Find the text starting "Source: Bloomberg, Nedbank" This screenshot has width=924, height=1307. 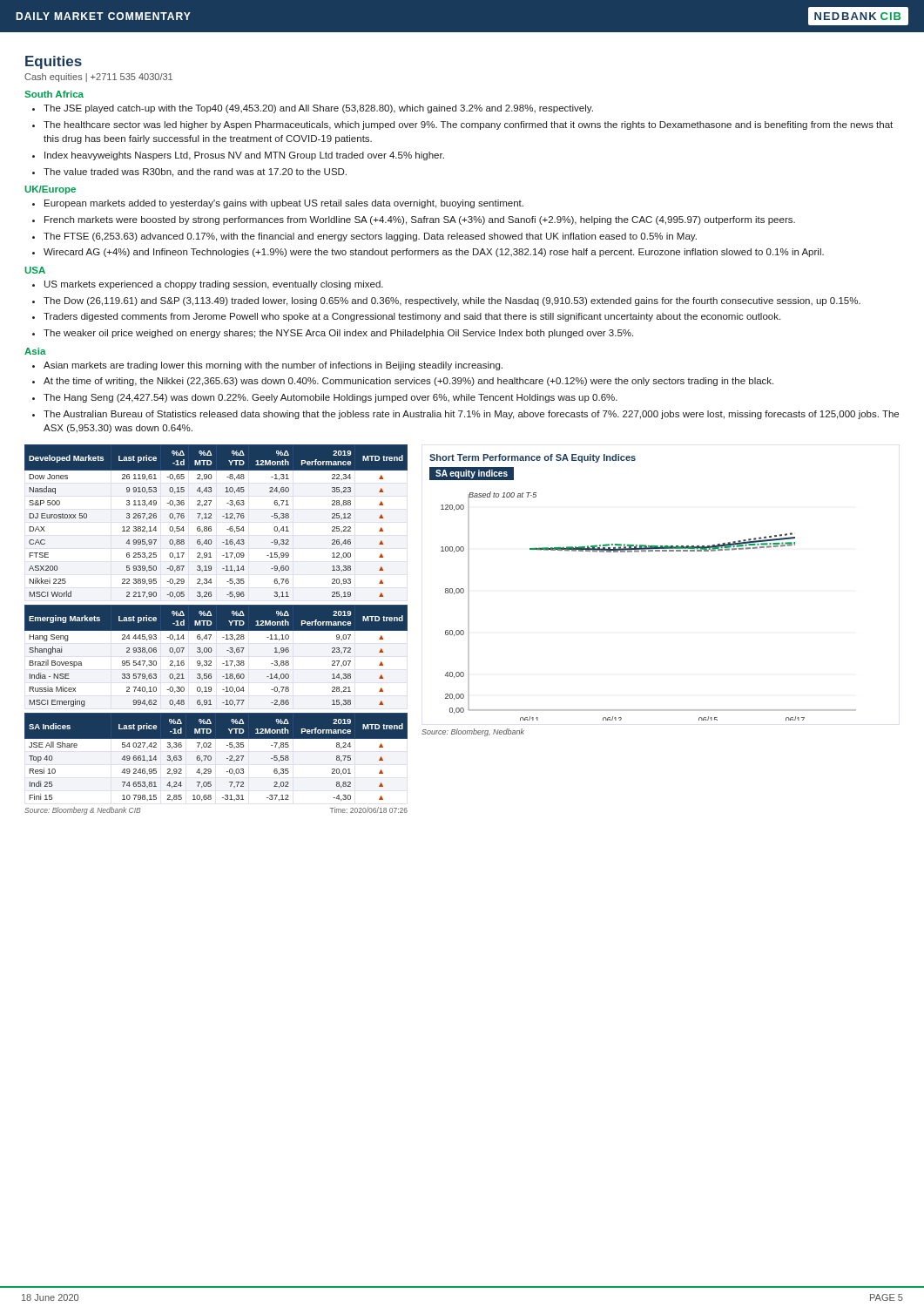coord(473,732)
